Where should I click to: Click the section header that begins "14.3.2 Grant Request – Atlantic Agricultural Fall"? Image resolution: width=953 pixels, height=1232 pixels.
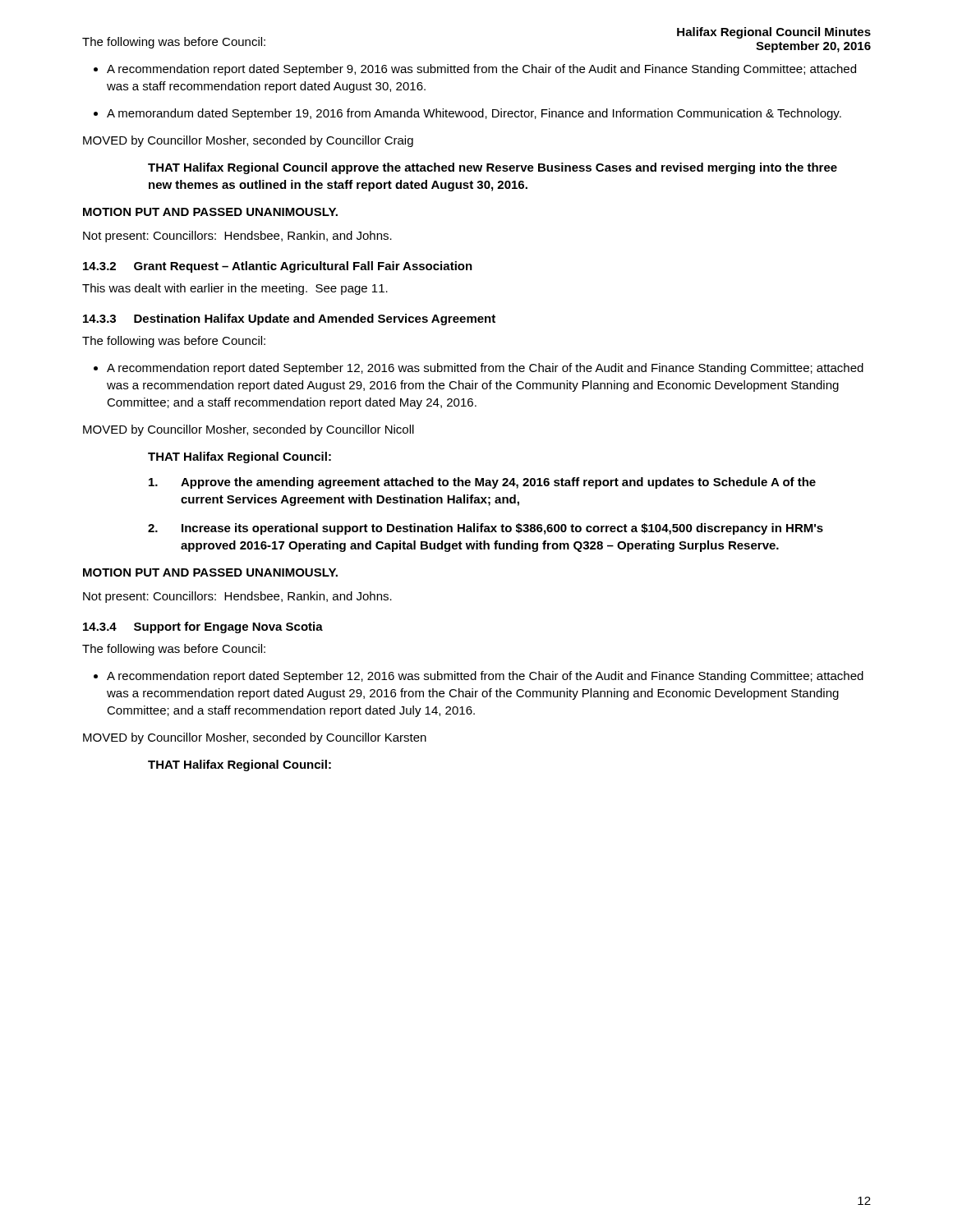pyautogui.click(x=277, y=266)
